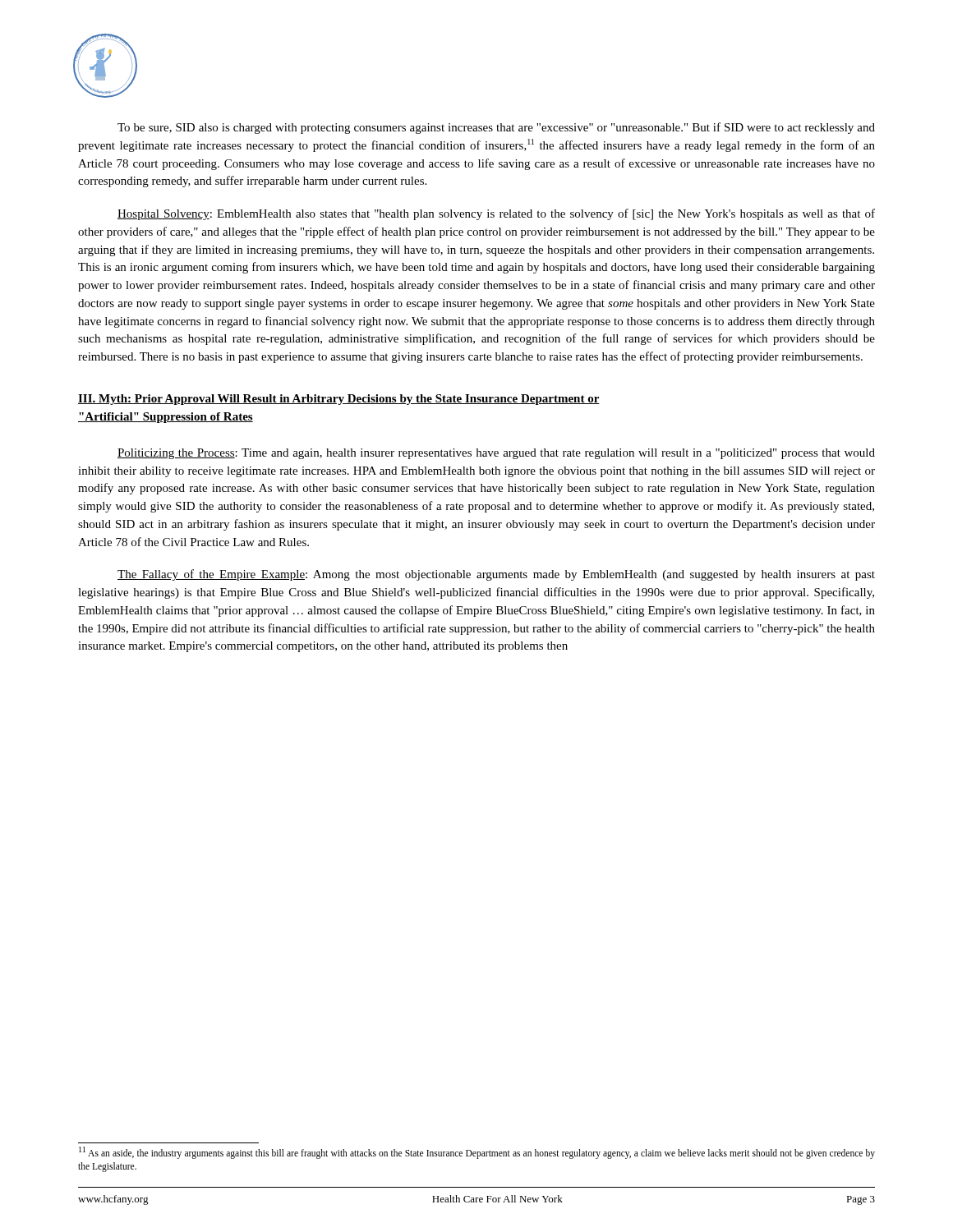
Task: Locate the text block with the text "Hospital Solvency: EmblemHealth also states that "health"
Action: coord(476,286)
